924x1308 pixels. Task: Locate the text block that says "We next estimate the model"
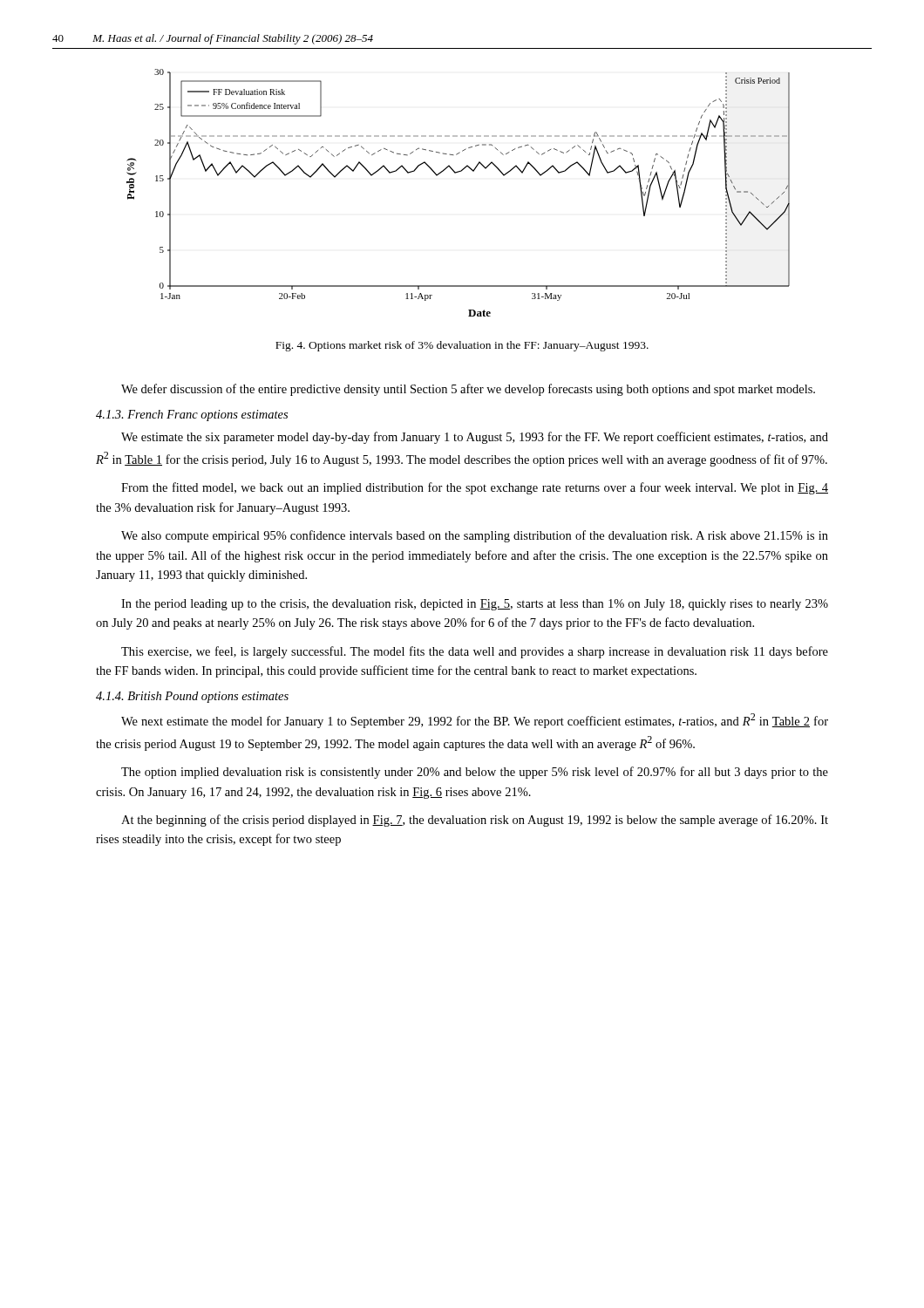pos(462,779)
